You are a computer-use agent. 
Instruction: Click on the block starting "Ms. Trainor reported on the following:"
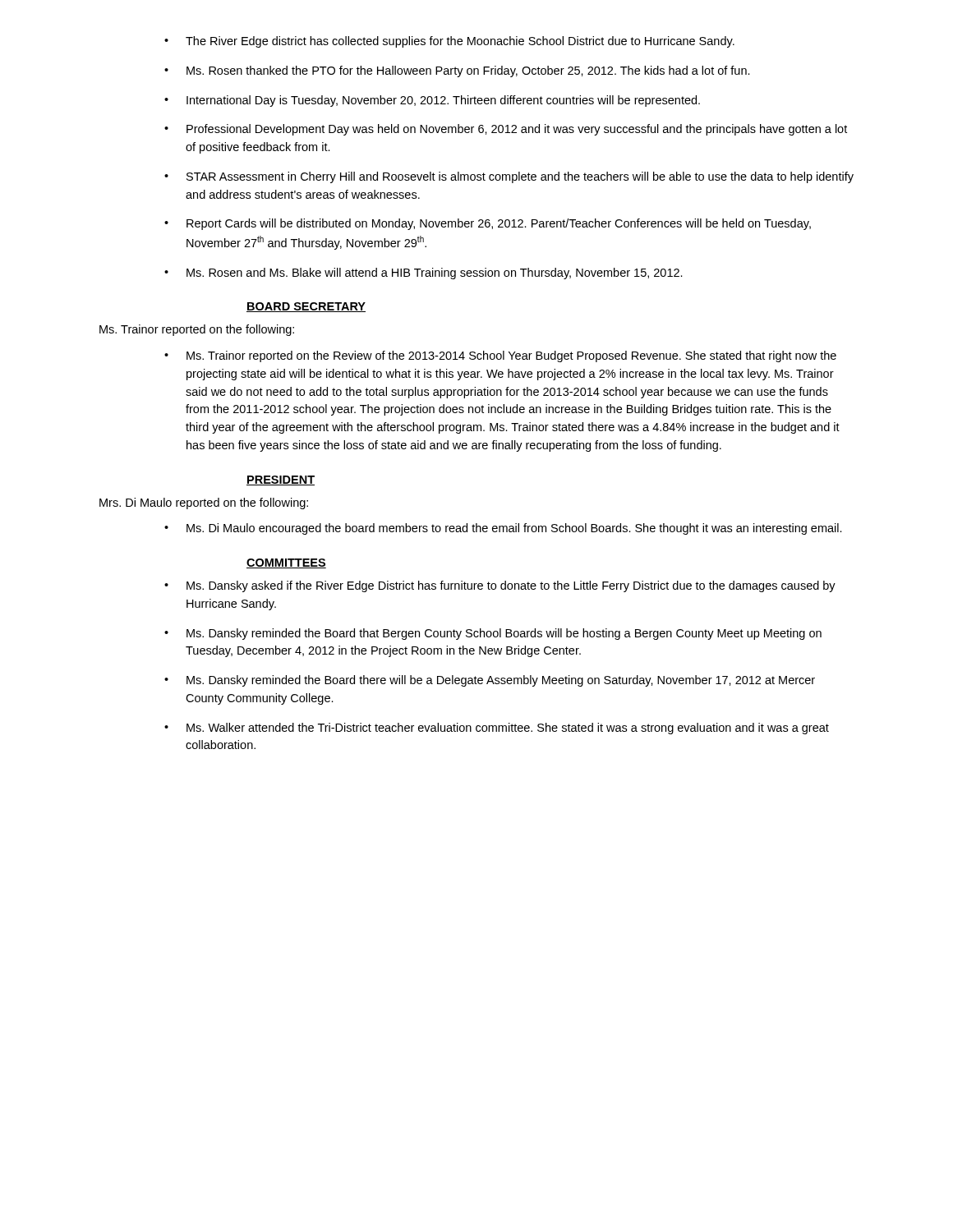tap(197, 330)
